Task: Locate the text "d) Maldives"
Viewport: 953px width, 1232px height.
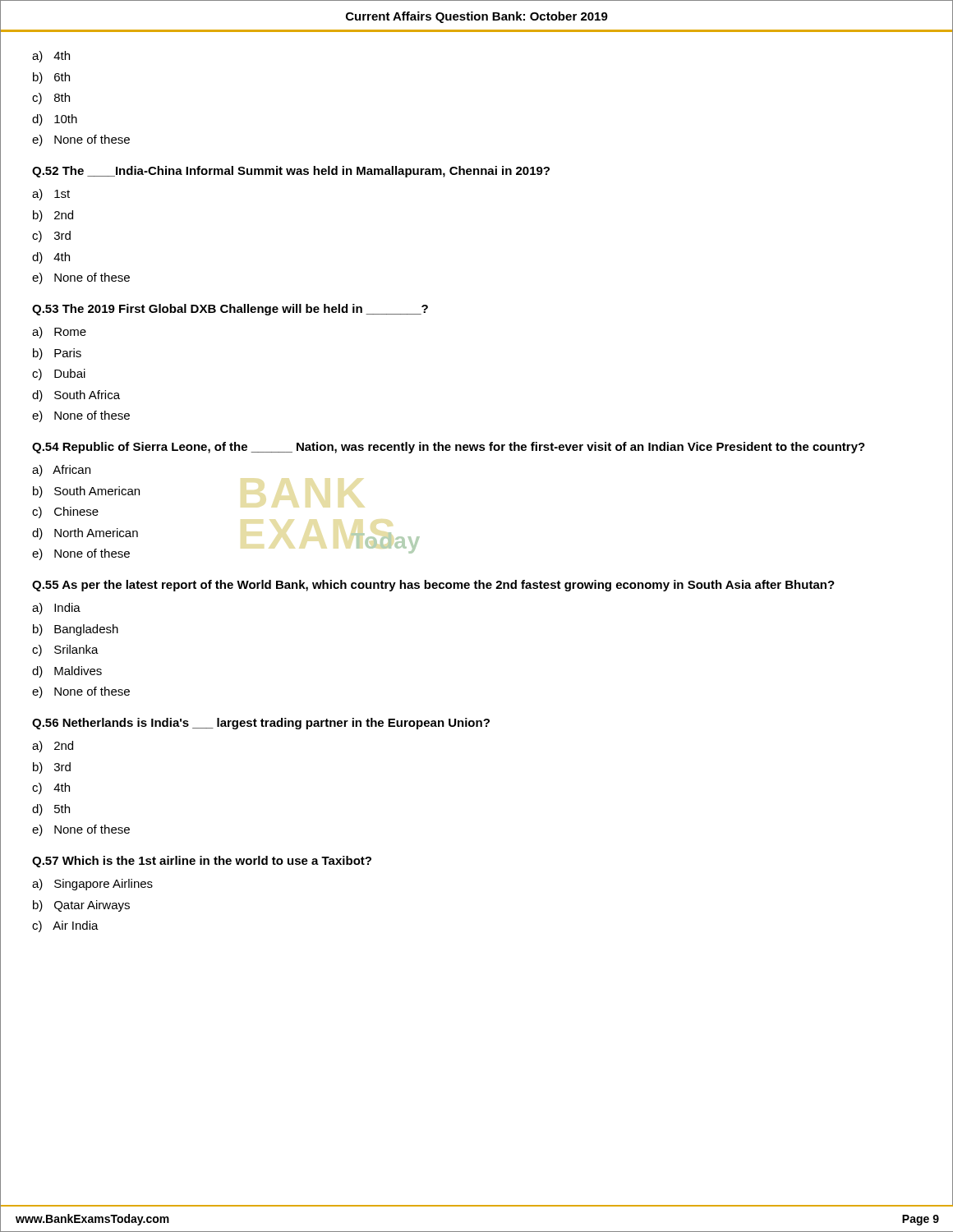Action: click(x=67, y=670)
